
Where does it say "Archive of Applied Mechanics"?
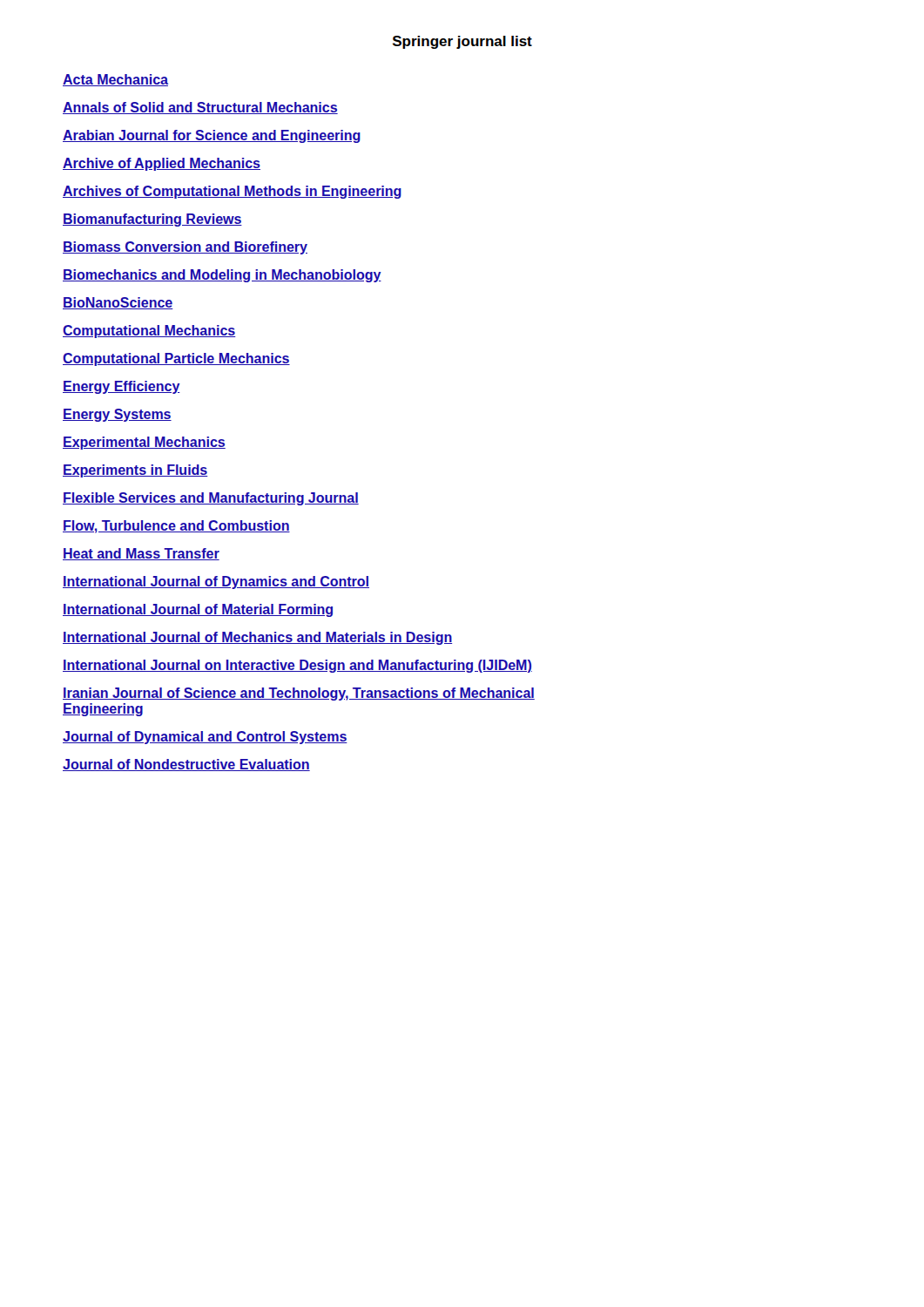coord(162,163)
